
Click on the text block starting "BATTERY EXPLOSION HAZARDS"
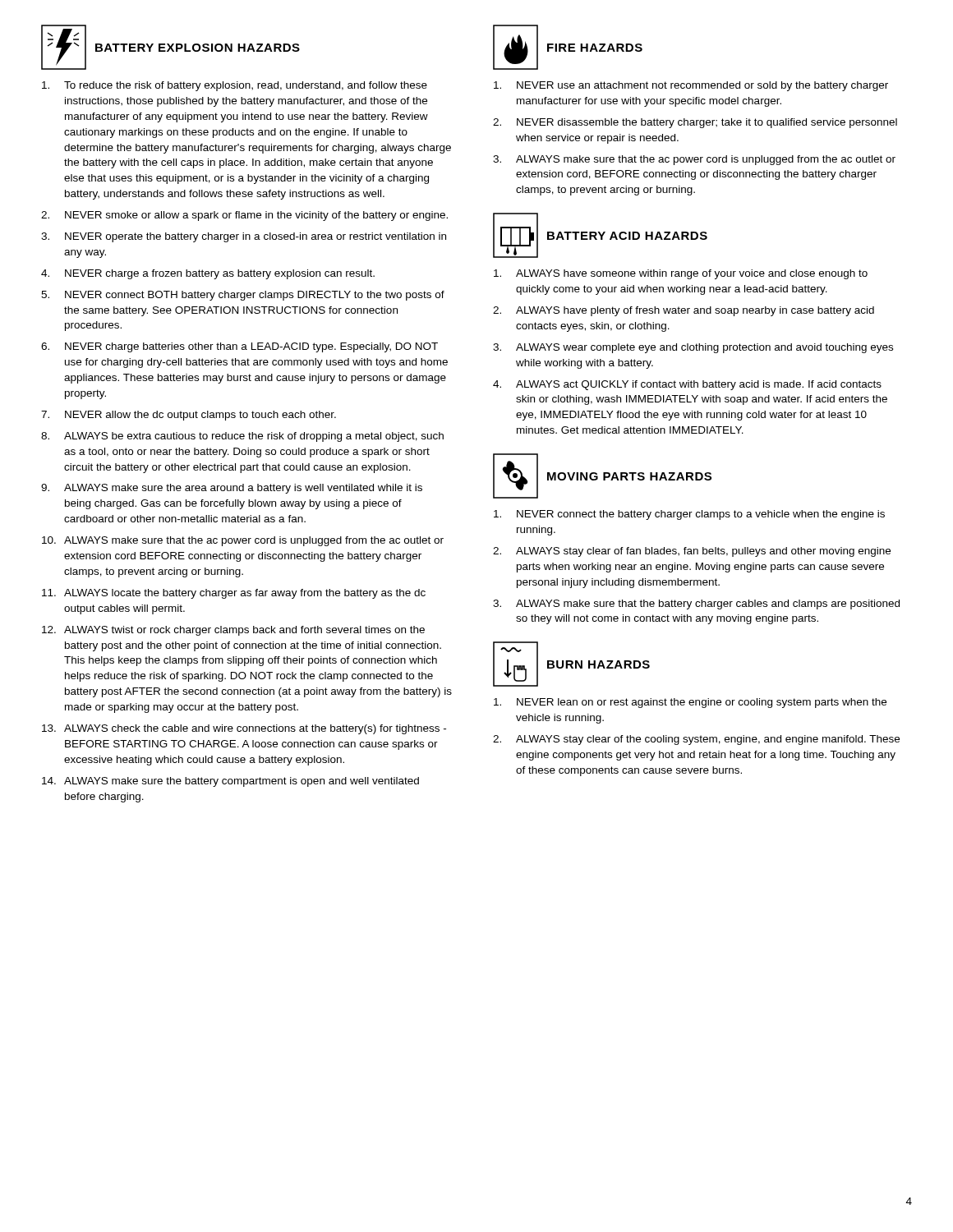pos(171,47)
